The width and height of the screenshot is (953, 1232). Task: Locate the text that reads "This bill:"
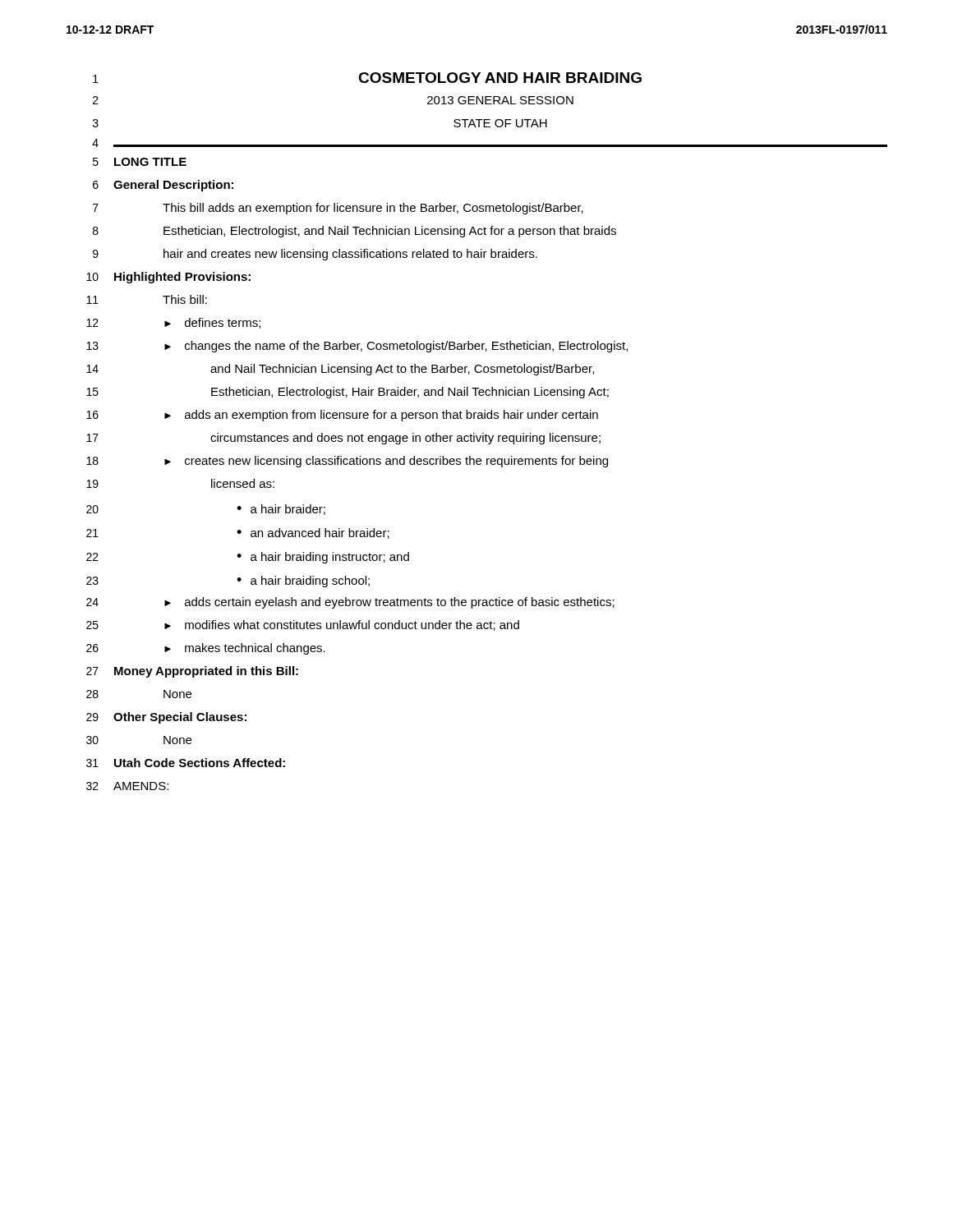click(185, 300)
